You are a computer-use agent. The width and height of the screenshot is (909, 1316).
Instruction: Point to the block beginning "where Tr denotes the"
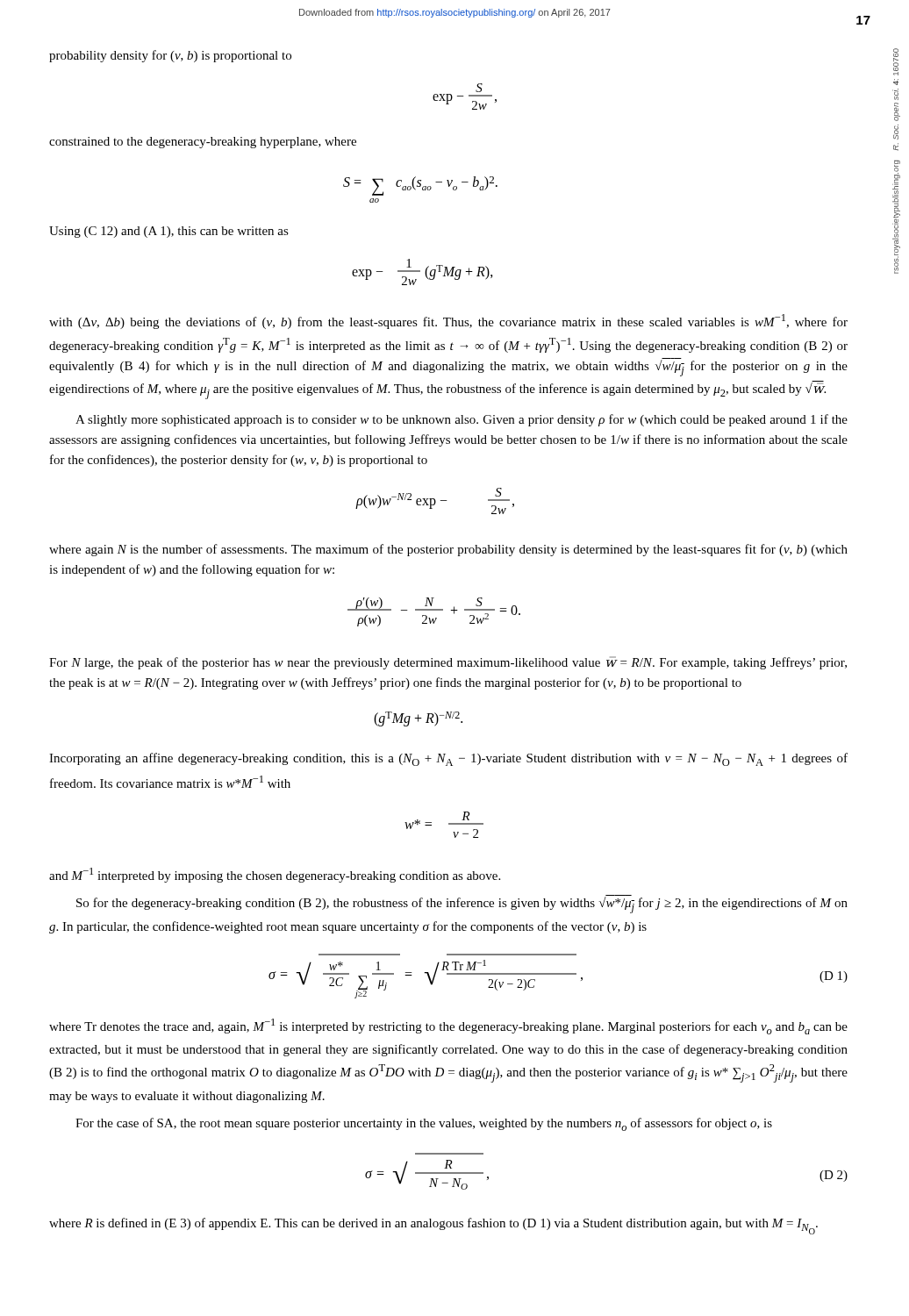(x=448, y=1059)
